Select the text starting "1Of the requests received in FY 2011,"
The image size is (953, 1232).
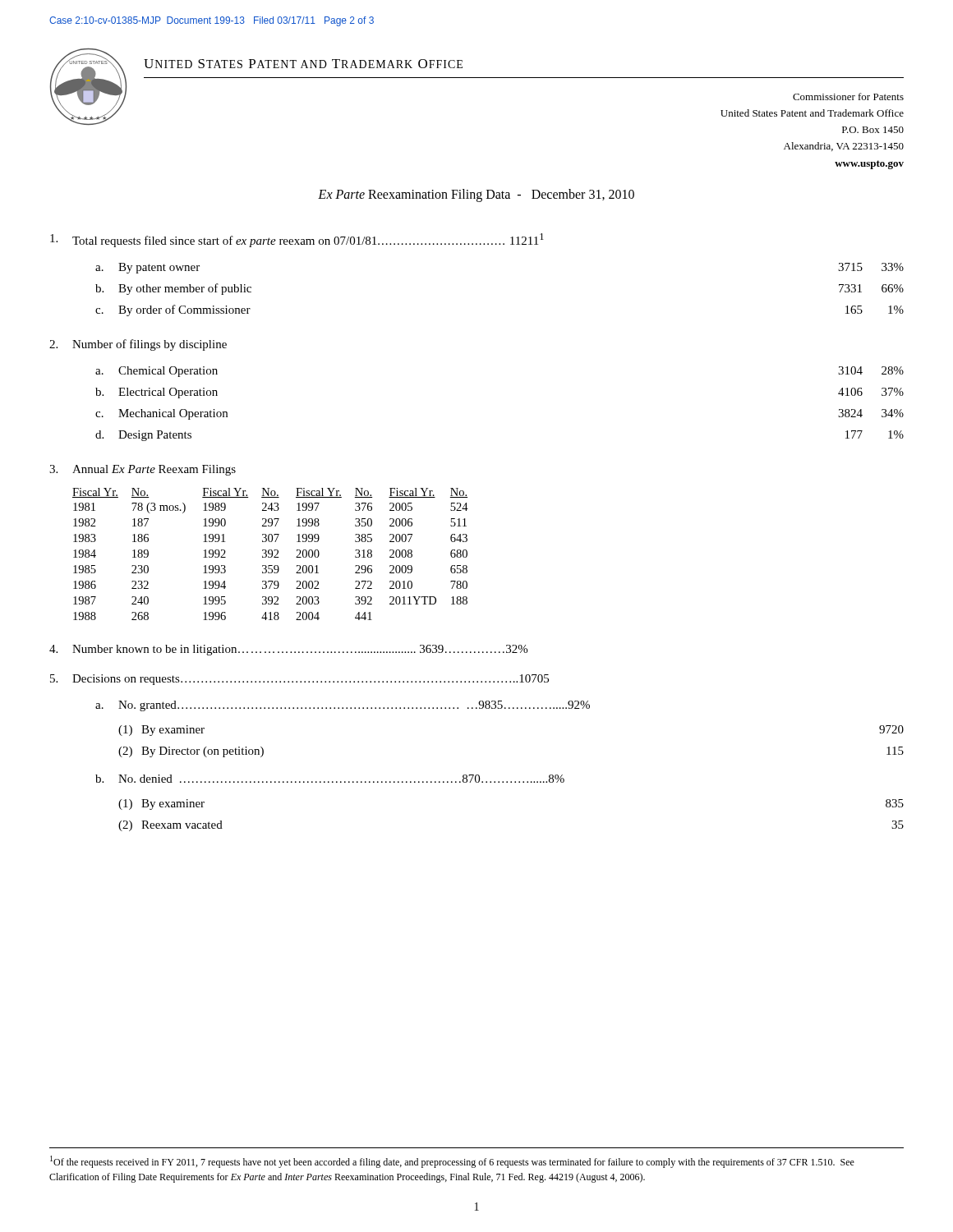tap(452, 1168)
